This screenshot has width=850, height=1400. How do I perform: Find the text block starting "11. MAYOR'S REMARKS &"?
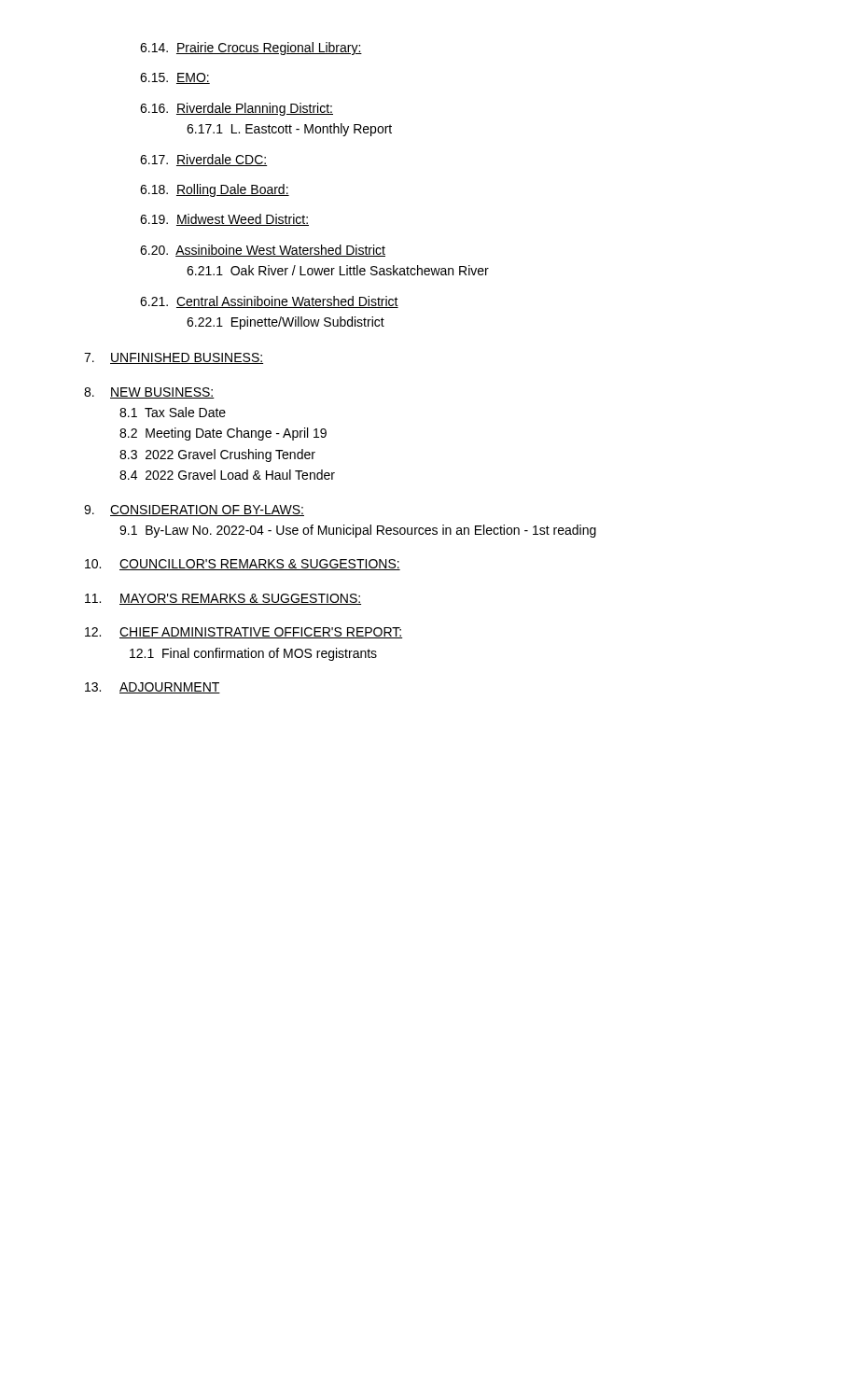pyautogui.click(x=223, y=598)
